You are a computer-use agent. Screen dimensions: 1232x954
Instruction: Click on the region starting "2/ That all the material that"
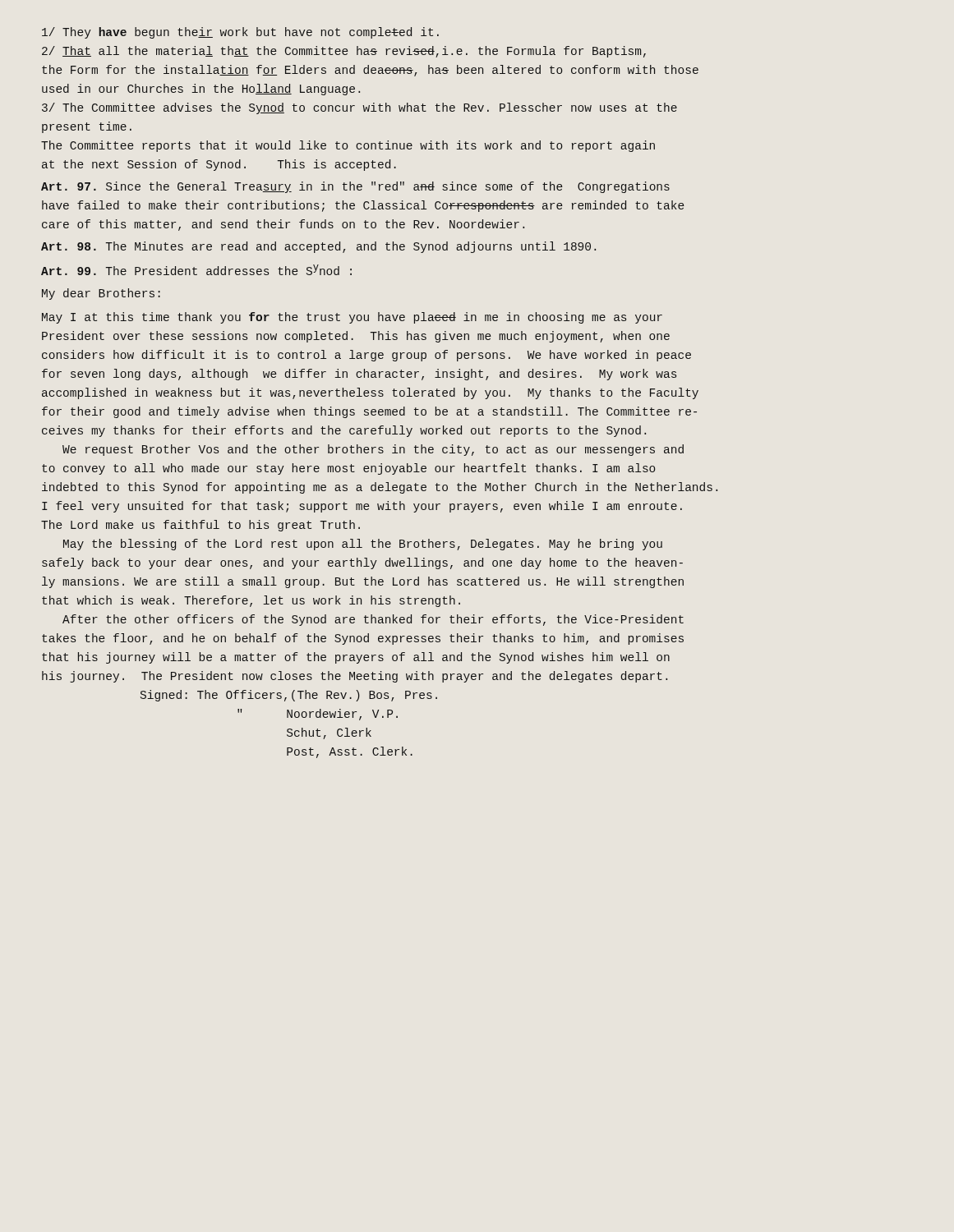click(x=477, y=71)
